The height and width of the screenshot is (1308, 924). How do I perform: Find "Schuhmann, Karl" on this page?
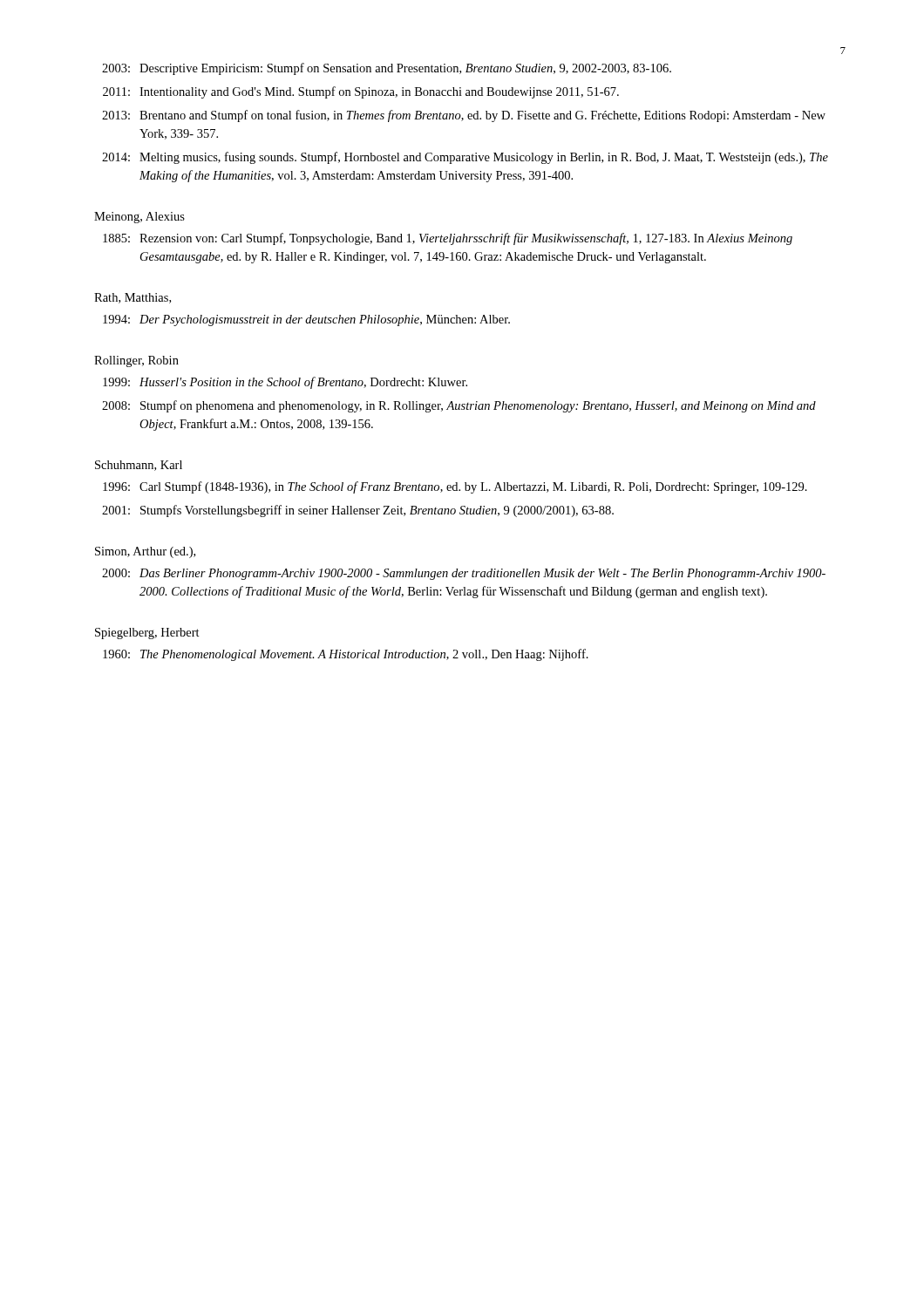(138, 465)
